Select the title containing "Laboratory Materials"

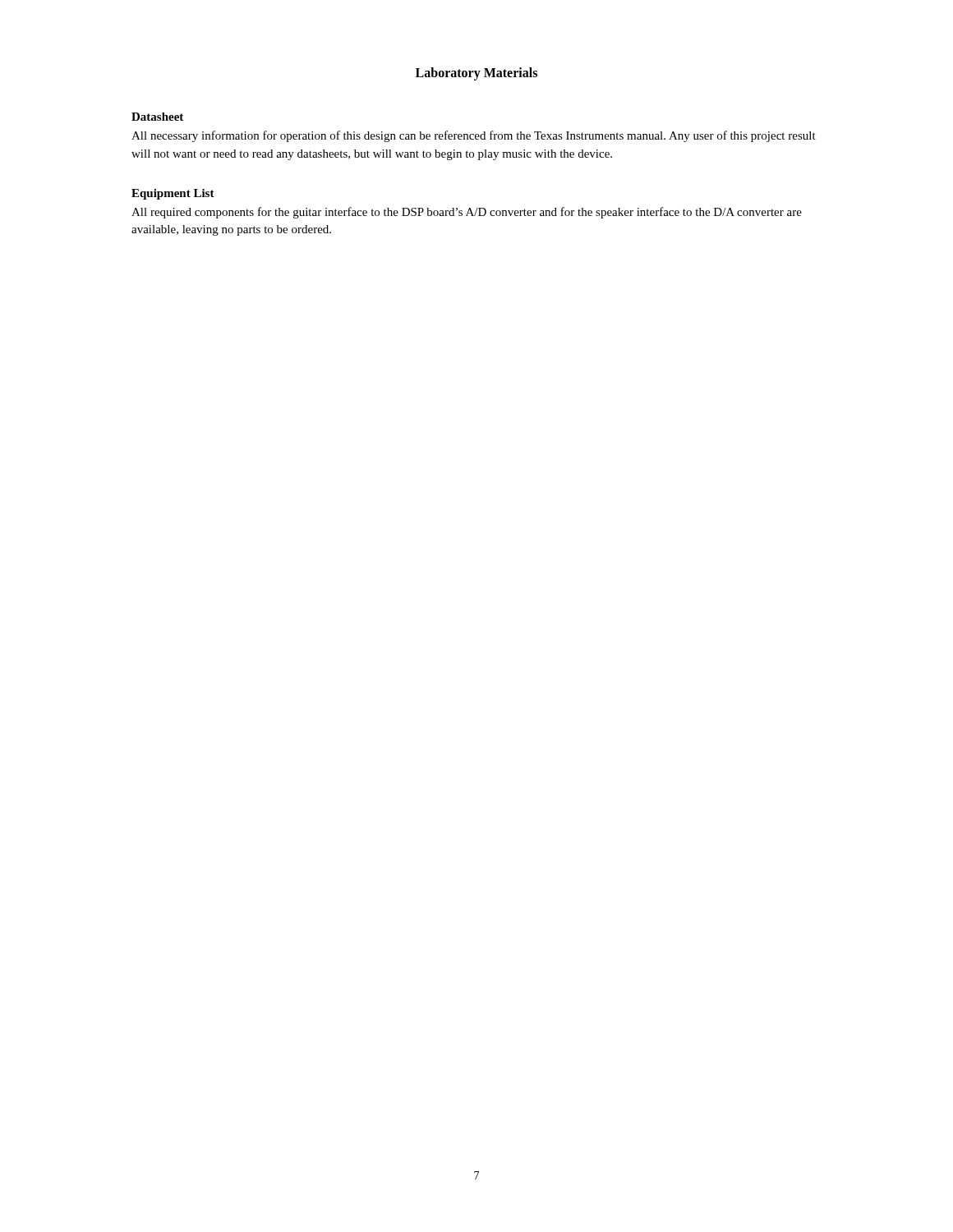point(476,73)
